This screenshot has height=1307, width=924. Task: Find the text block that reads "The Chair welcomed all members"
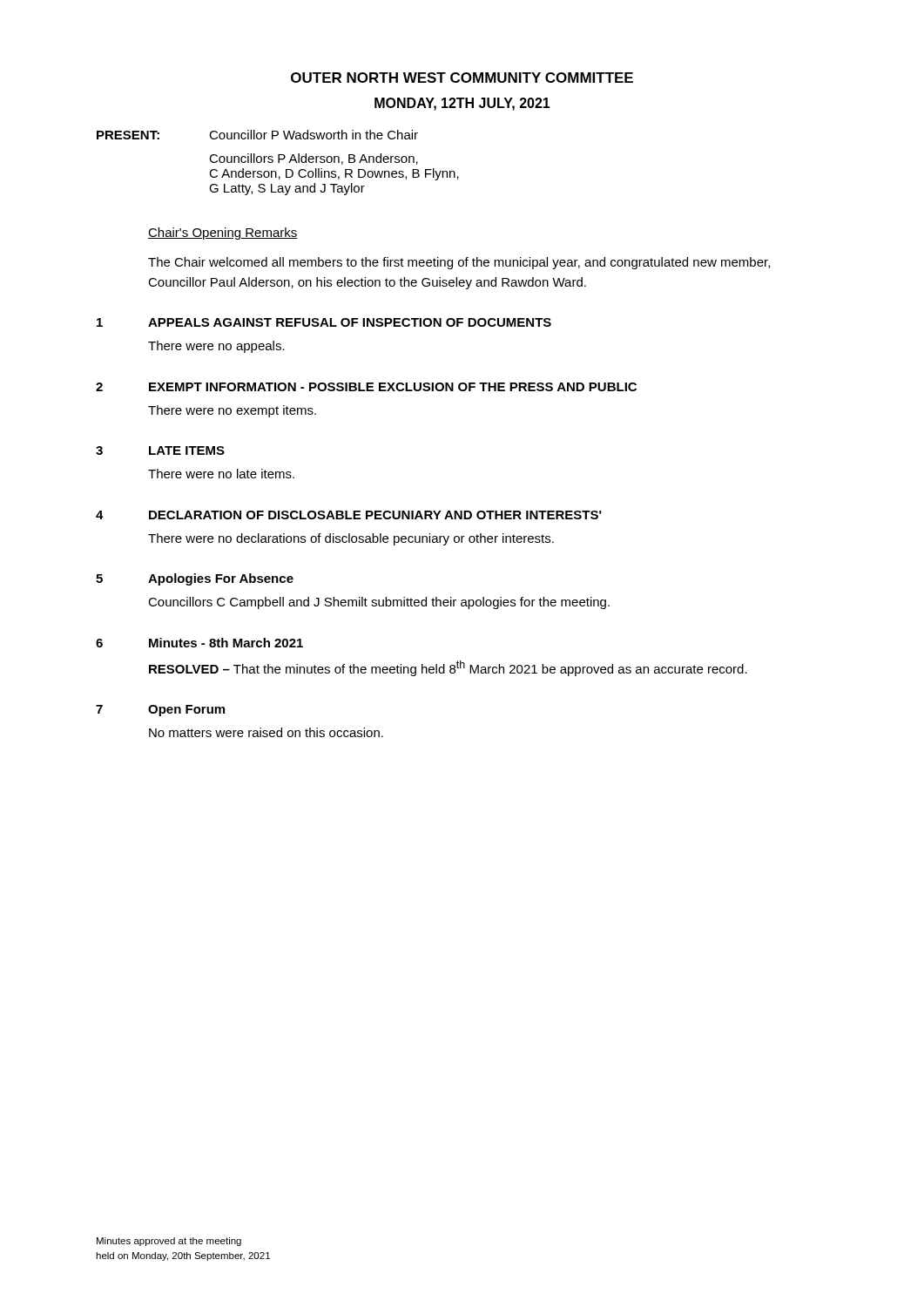pos(488,272)
